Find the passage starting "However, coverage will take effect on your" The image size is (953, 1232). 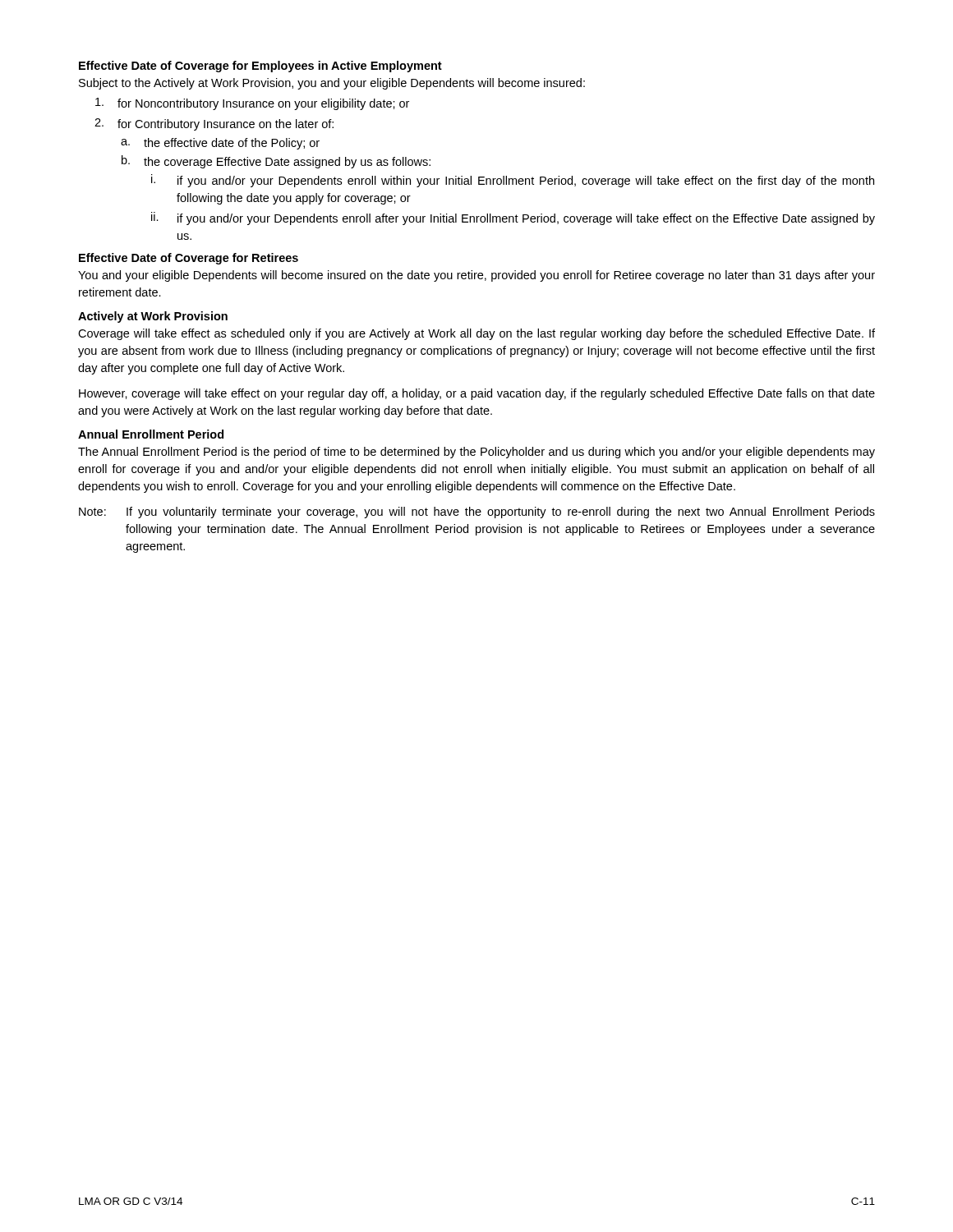476,402
